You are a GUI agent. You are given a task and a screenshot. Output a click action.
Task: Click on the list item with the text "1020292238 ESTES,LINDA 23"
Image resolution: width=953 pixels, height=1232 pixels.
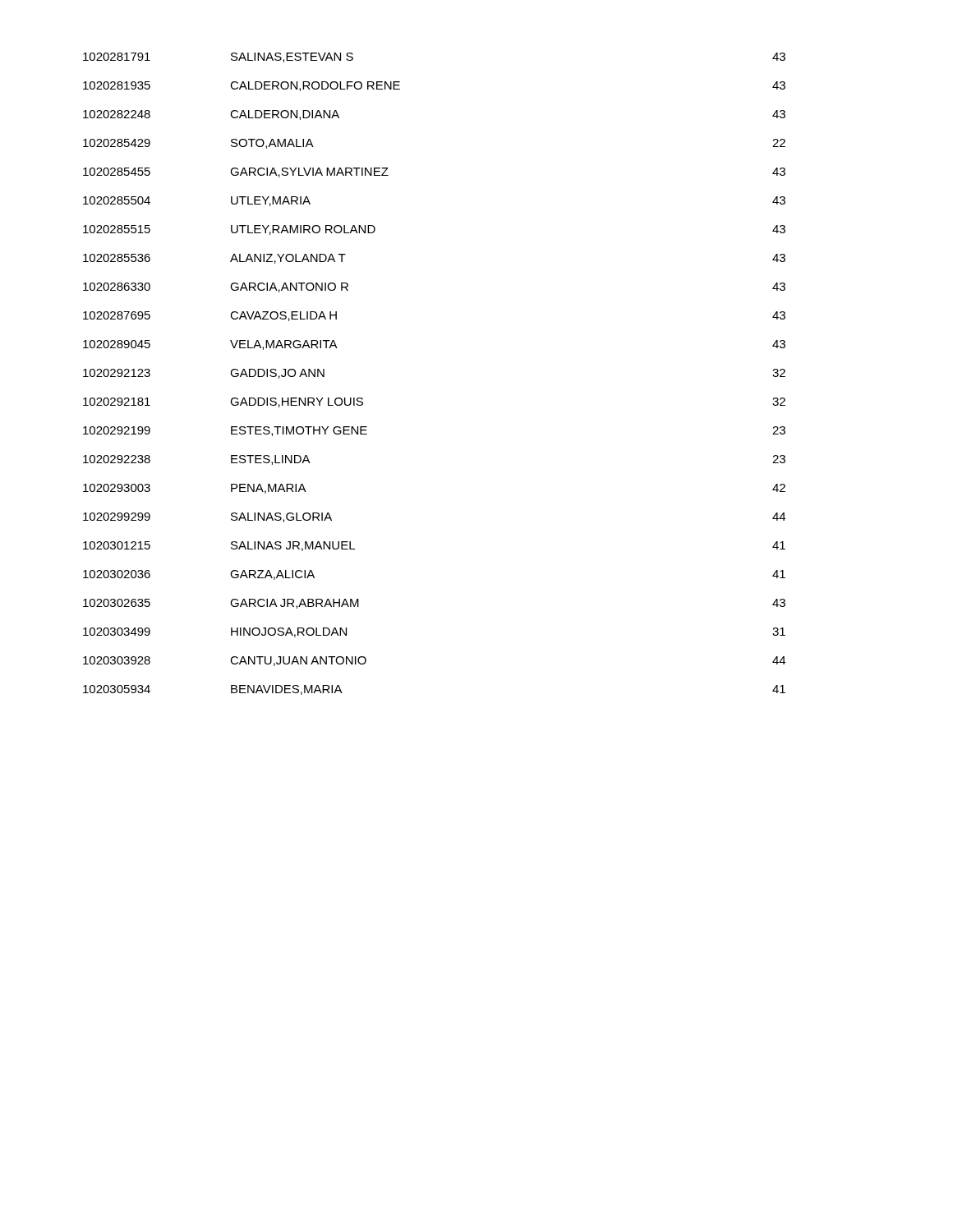point(113,460)
